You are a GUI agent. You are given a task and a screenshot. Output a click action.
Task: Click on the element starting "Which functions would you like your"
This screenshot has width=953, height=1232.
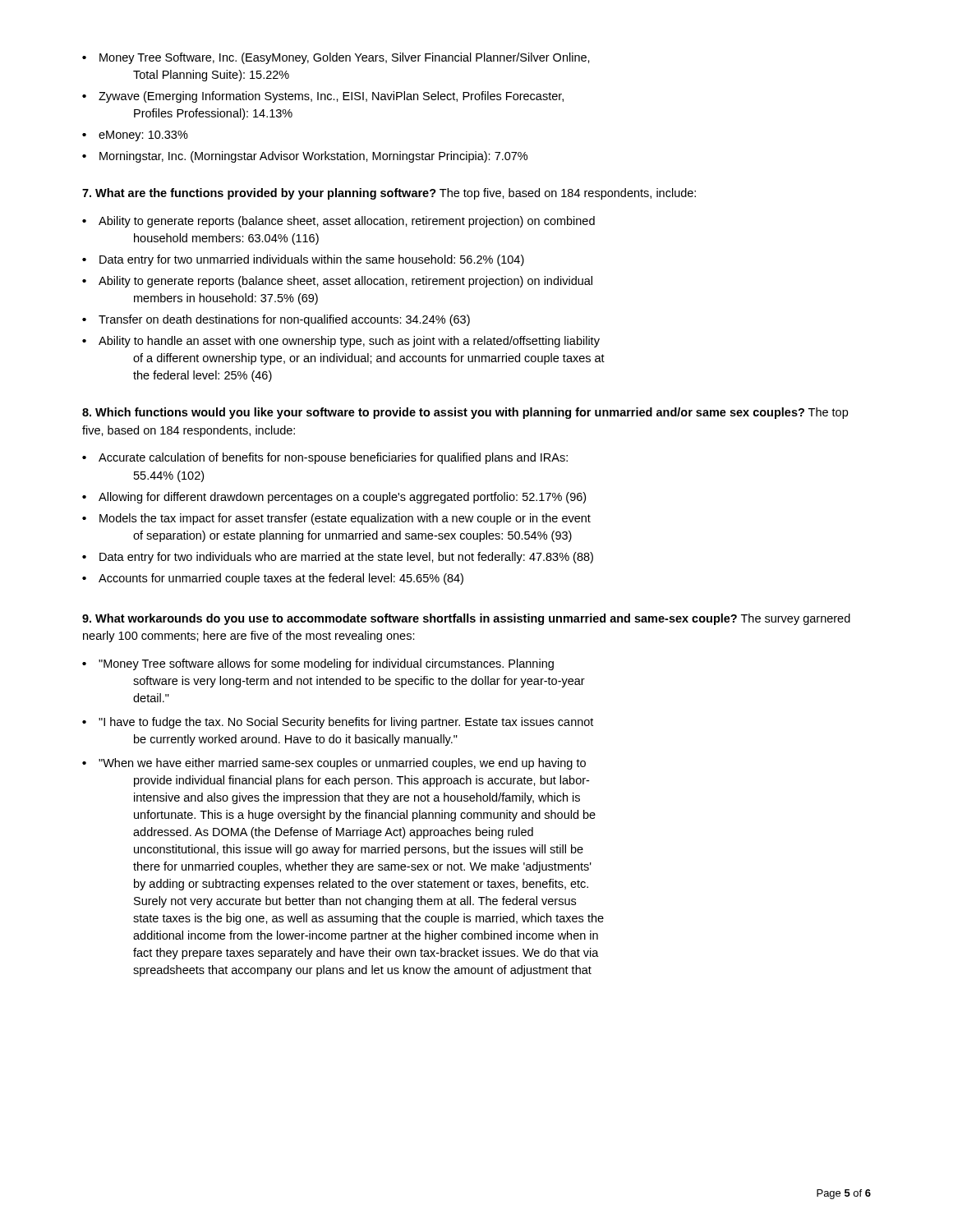click(x=465, y=421)
